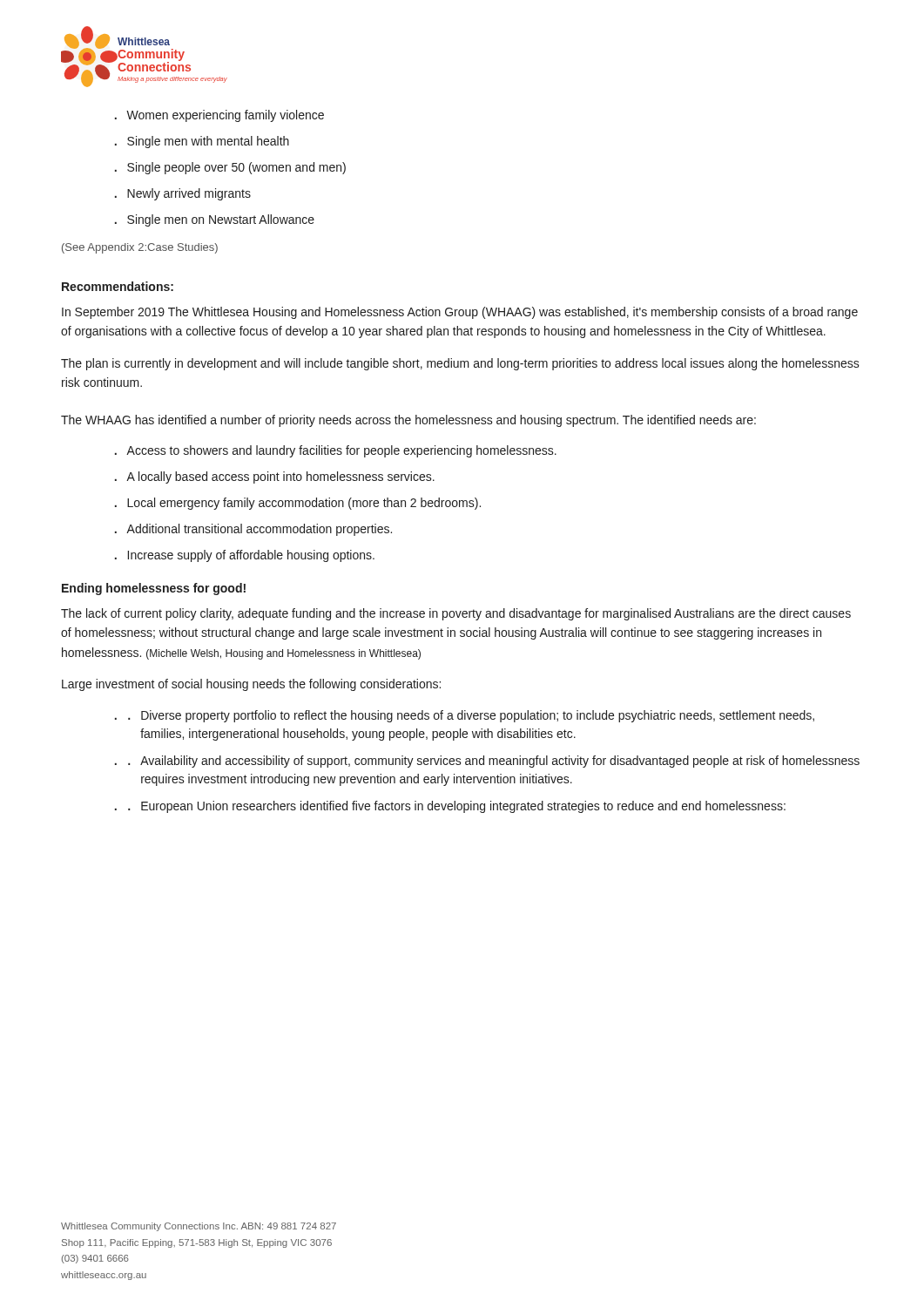
Task: Click on the passage starting "·Diverse property portfolio"
Action: coord(488,724)
